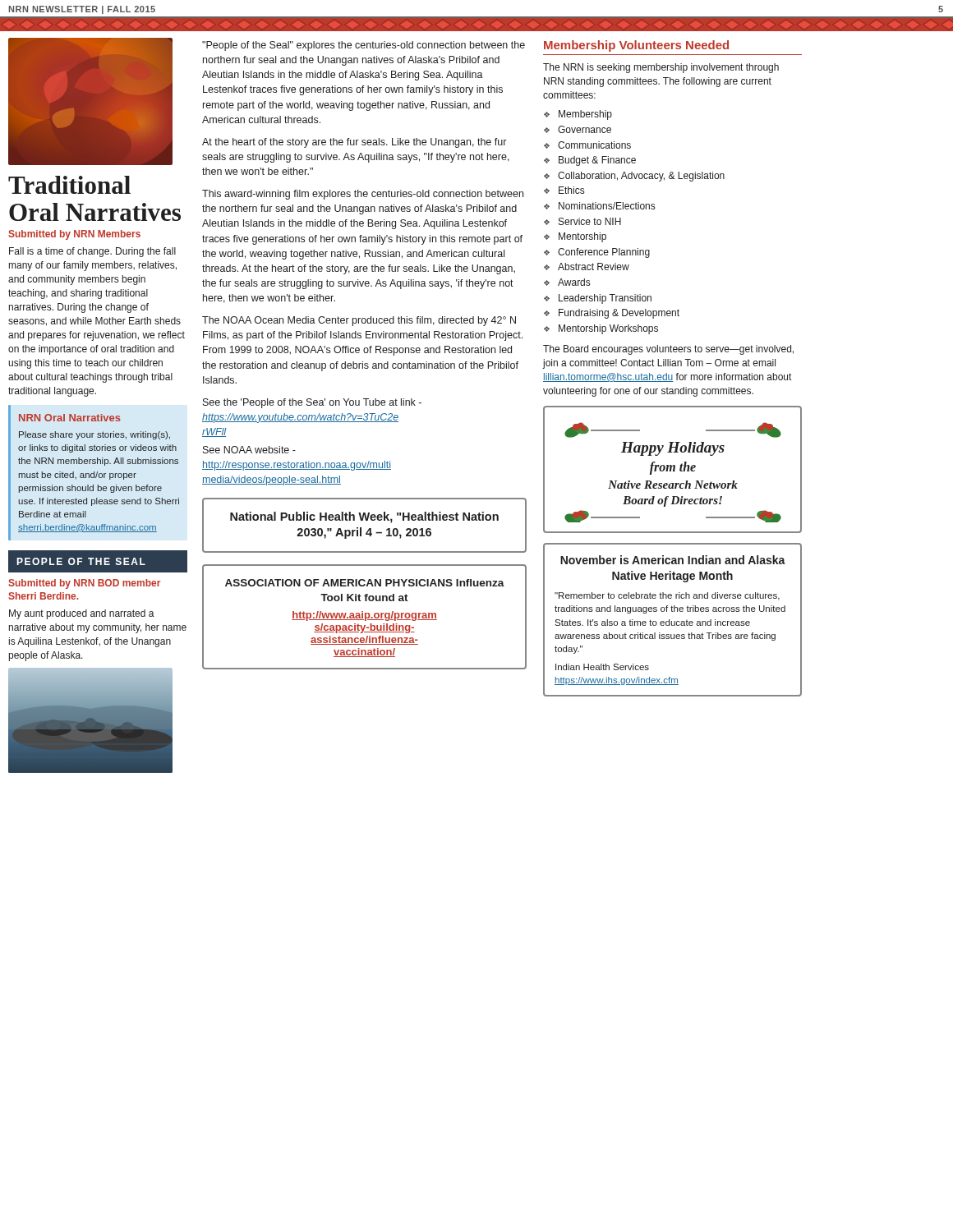The width and height of the screenshot is (953, 1232).
Task: Find the text block containing "Fall is a time of"
Action: 96,321
